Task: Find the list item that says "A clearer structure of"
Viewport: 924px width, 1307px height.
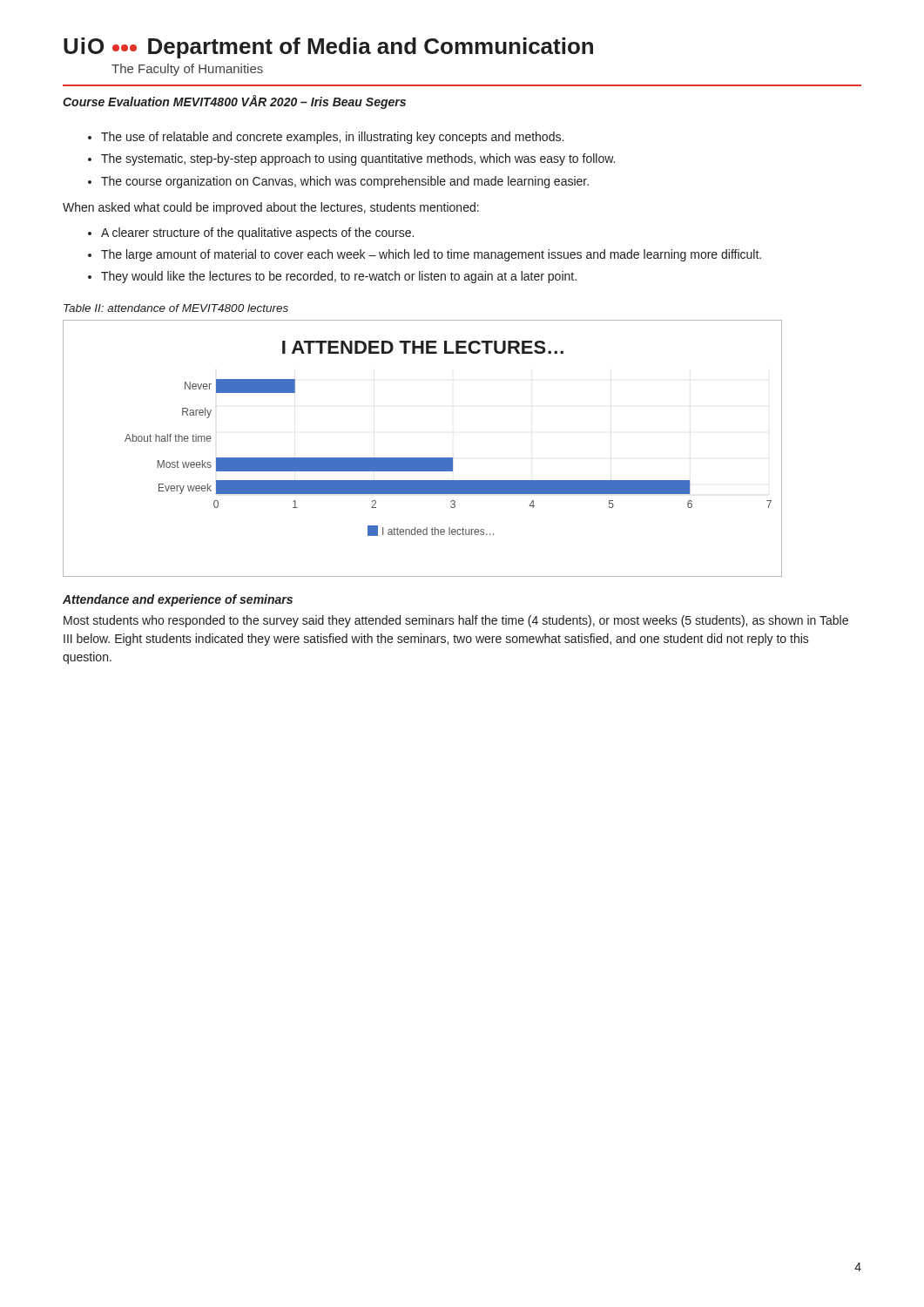Action: [x=258, y=233]
